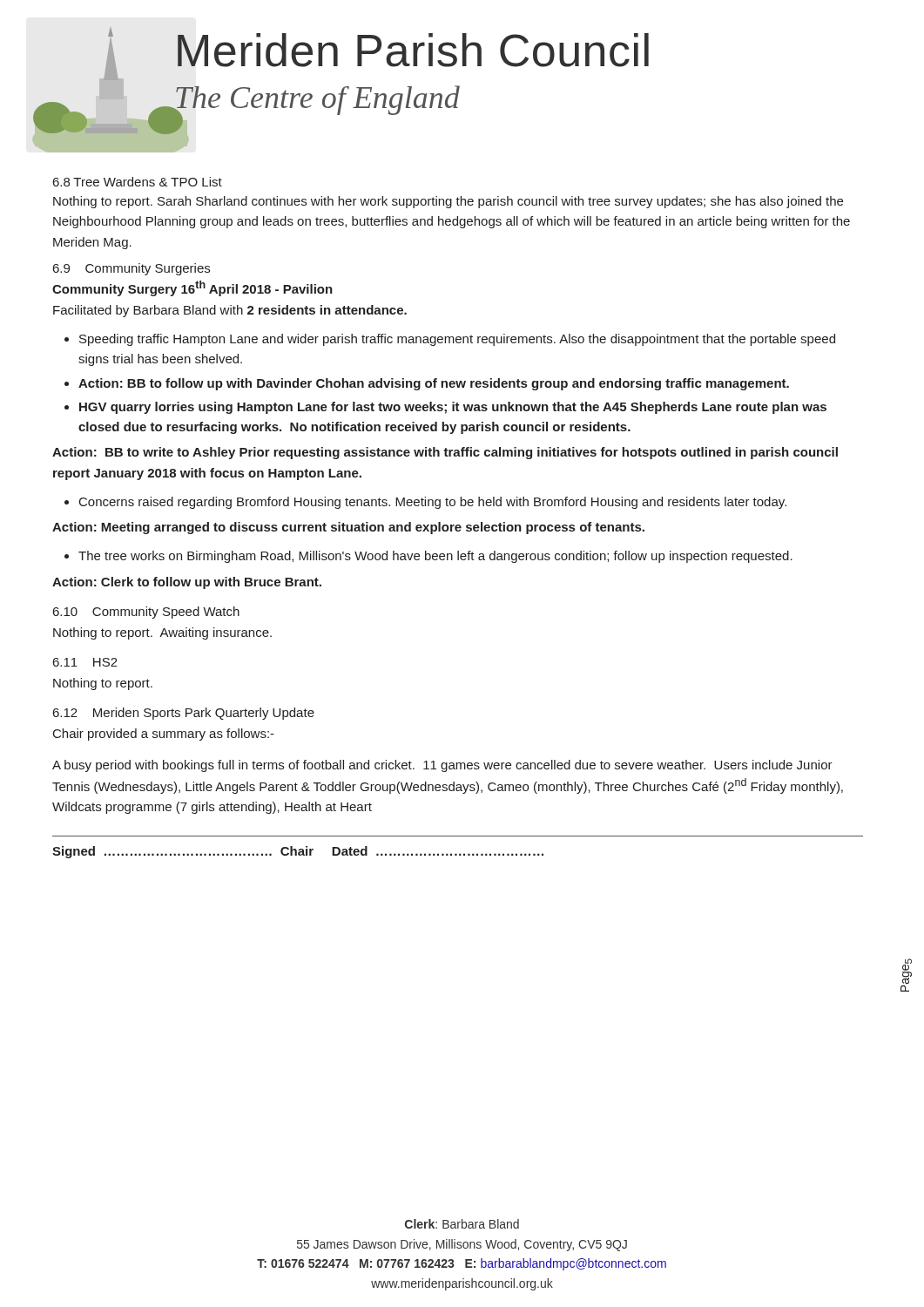Select the section header containing "6.9 Community Surgeries"

pos(131,268)
